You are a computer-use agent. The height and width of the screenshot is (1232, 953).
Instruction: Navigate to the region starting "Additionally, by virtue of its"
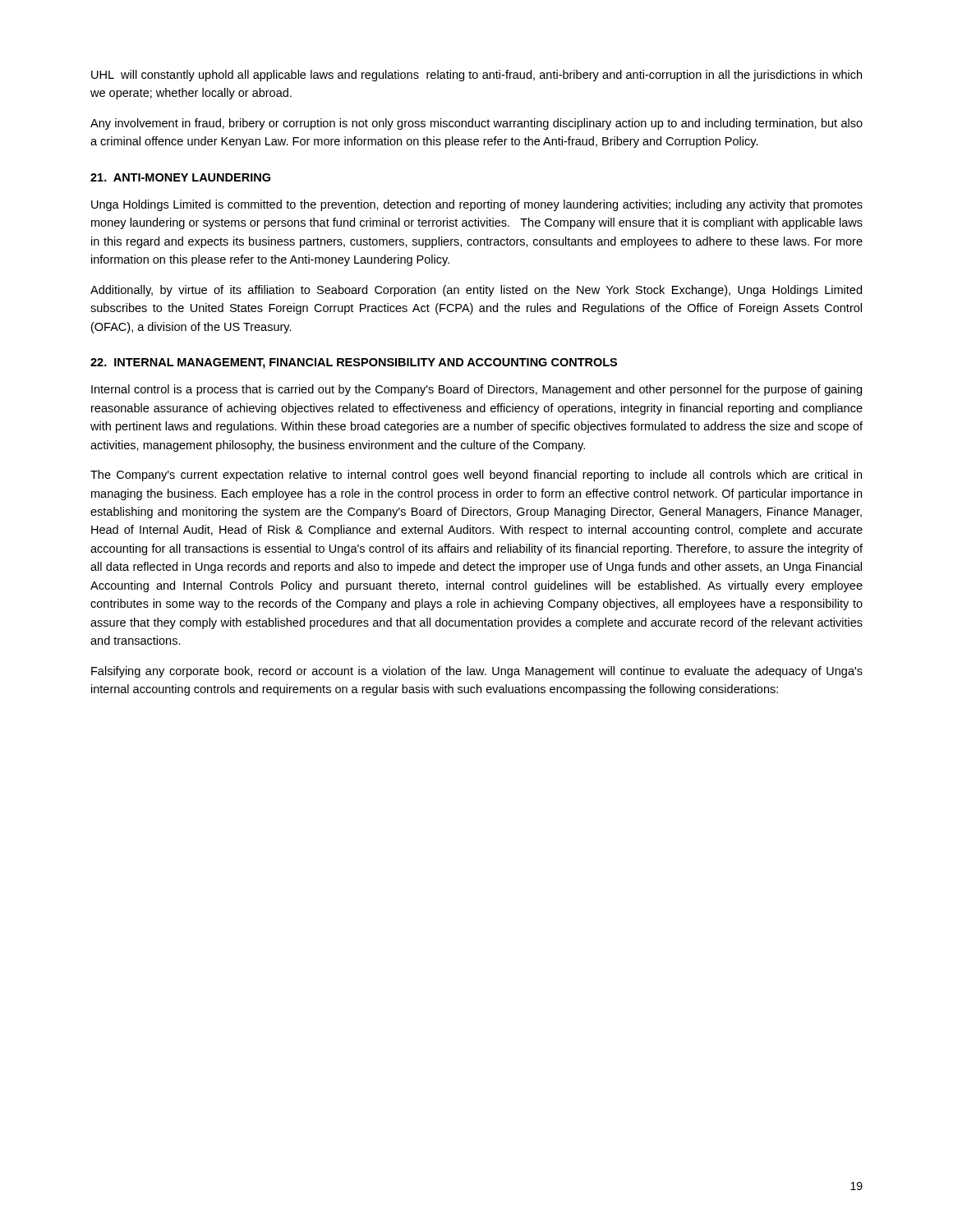(x=476, y=308)
